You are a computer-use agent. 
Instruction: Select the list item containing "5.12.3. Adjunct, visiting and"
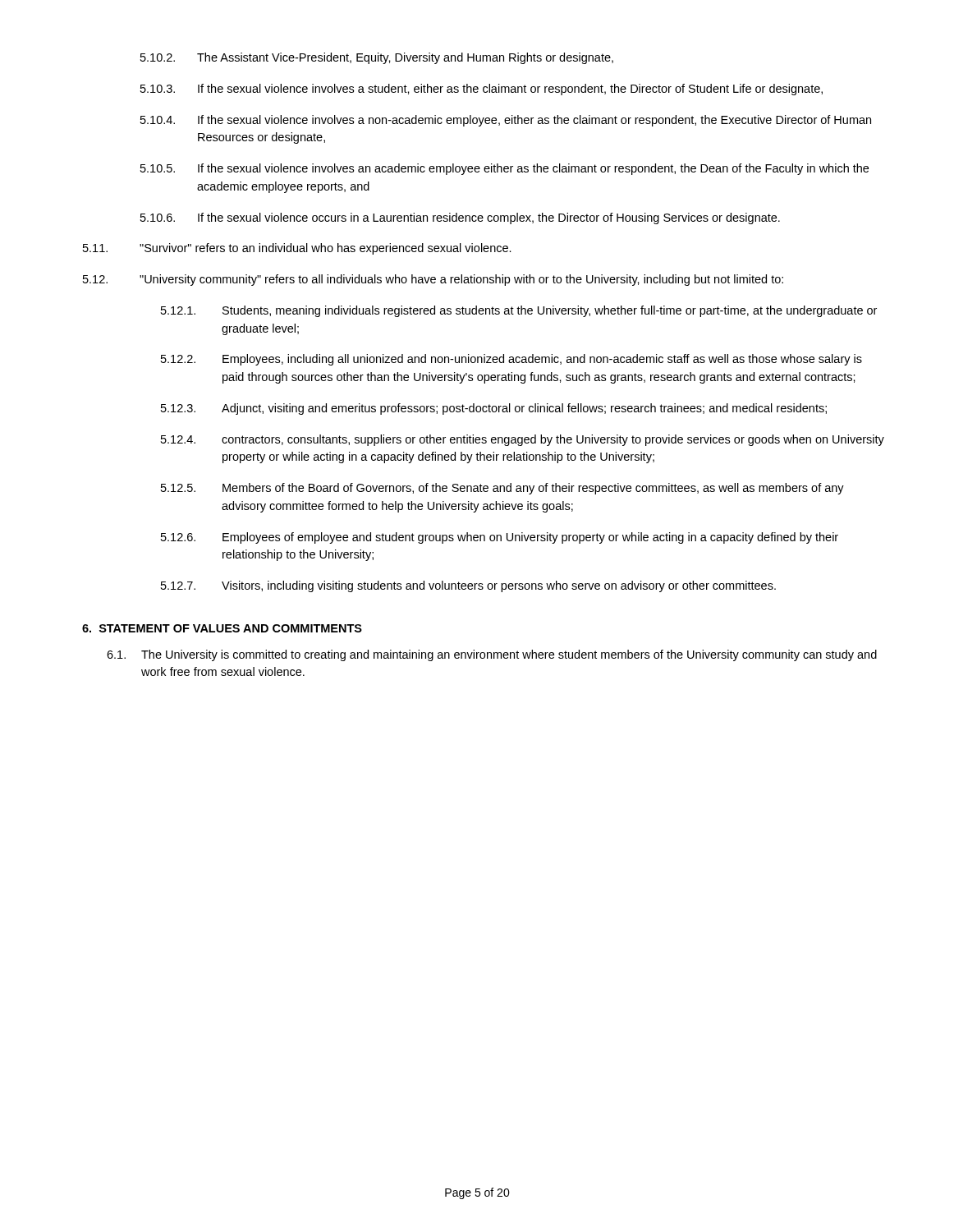click(x=523, y=409)
